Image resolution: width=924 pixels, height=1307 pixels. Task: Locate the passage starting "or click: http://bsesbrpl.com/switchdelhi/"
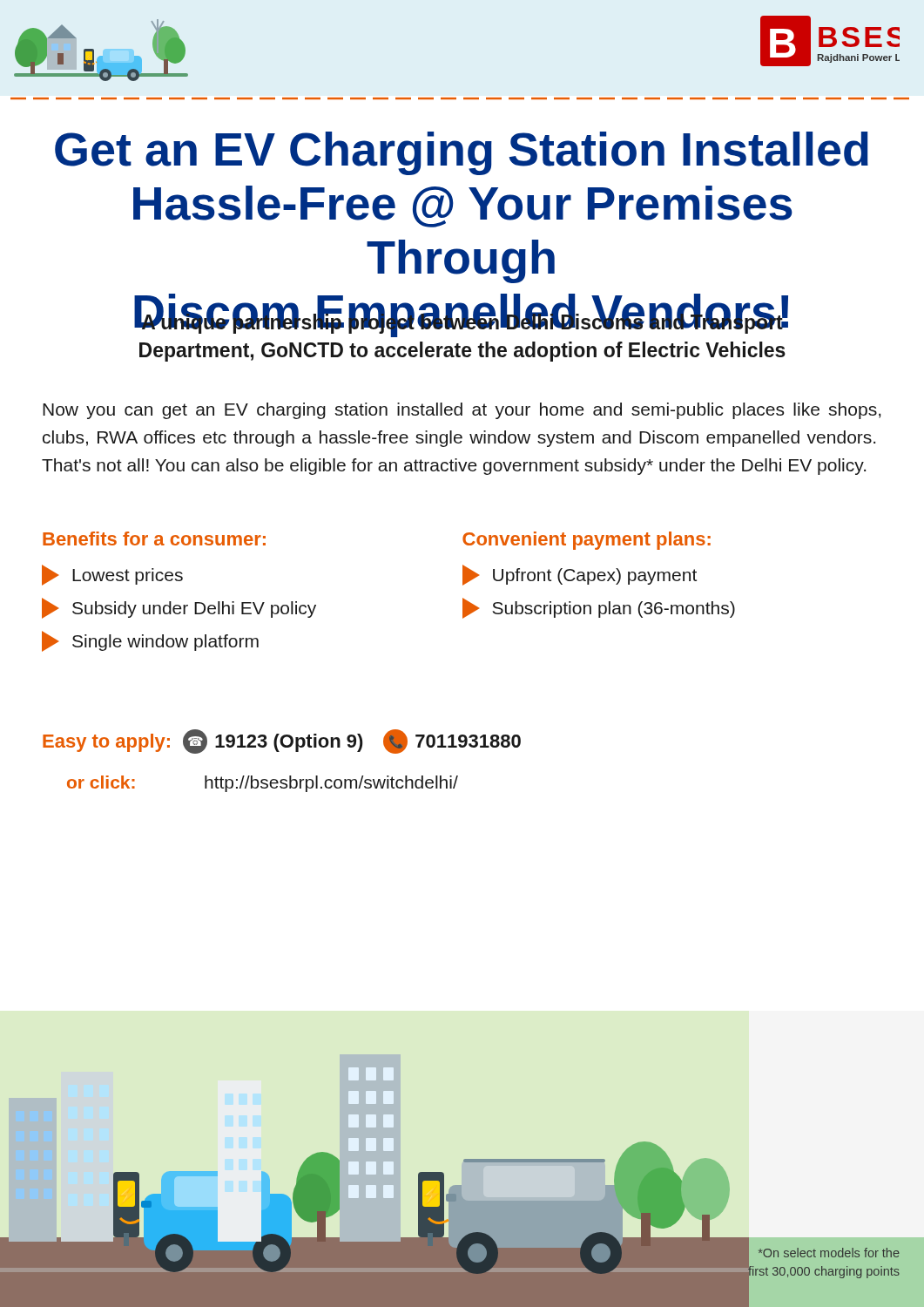click(250, 783)
